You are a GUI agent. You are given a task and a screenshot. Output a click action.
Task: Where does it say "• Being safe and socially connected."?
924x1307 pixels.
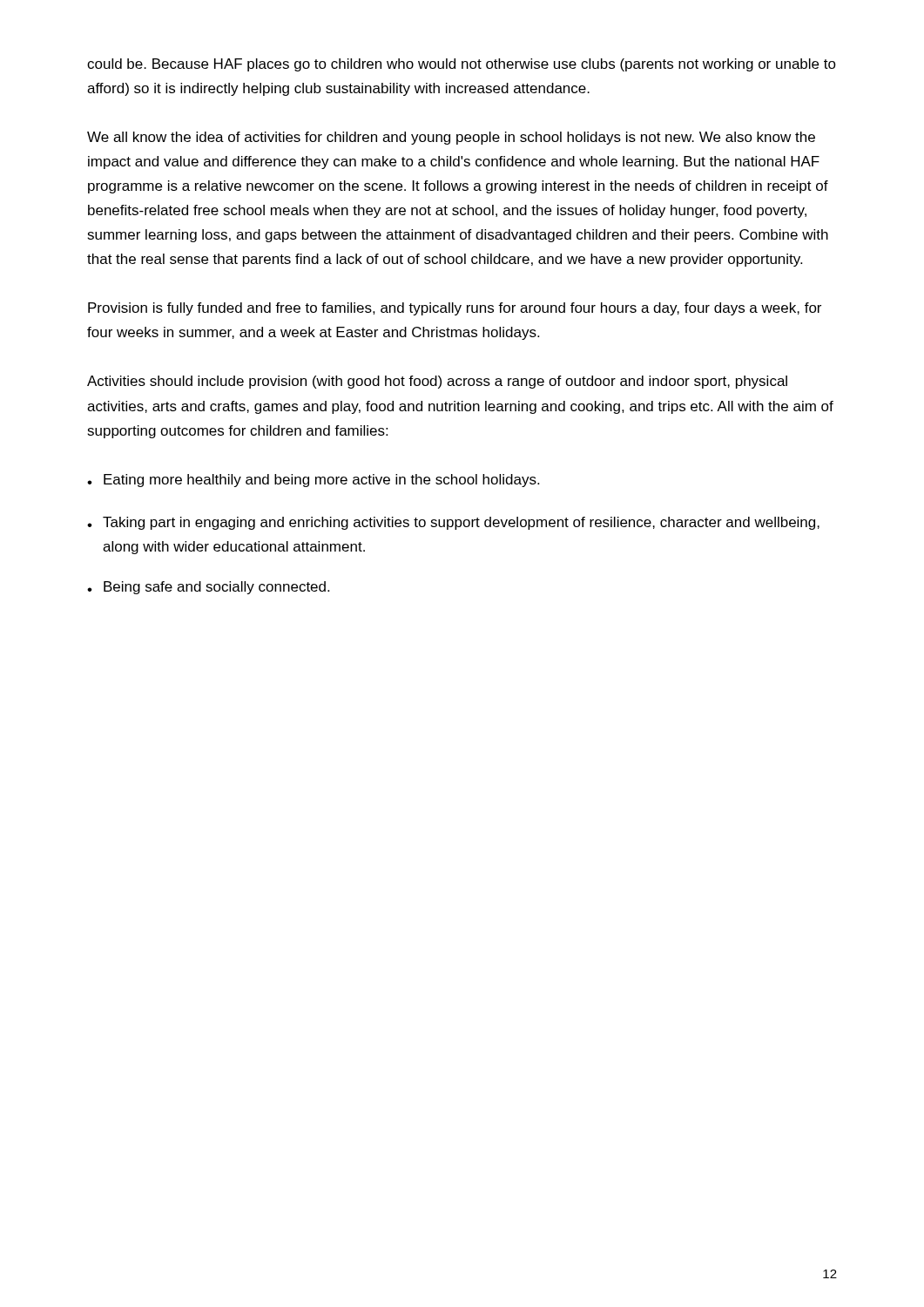(209, 588)
